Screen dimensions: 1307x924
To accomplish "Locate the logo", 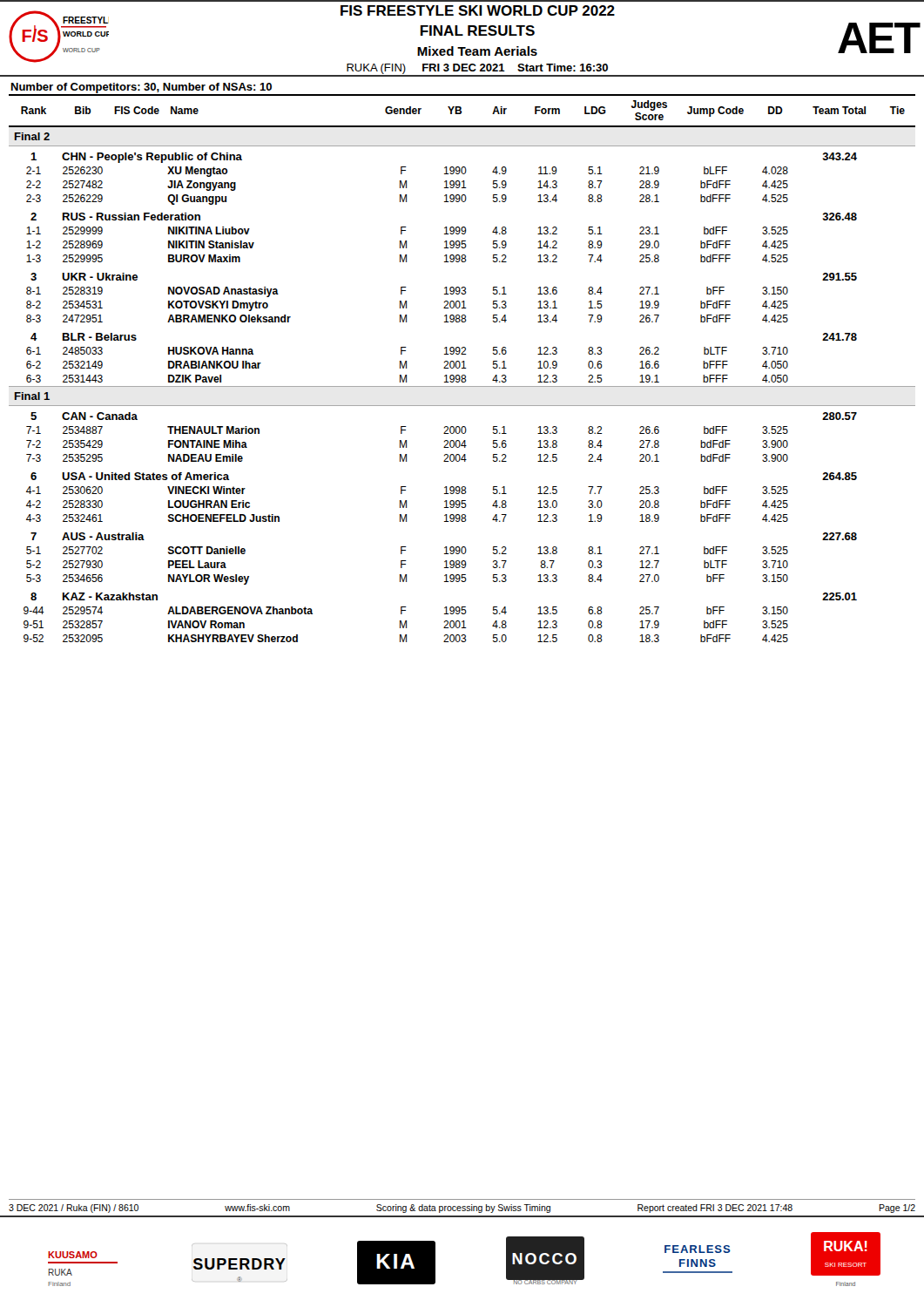I will pyautogui.click(x=462, y=1261).
